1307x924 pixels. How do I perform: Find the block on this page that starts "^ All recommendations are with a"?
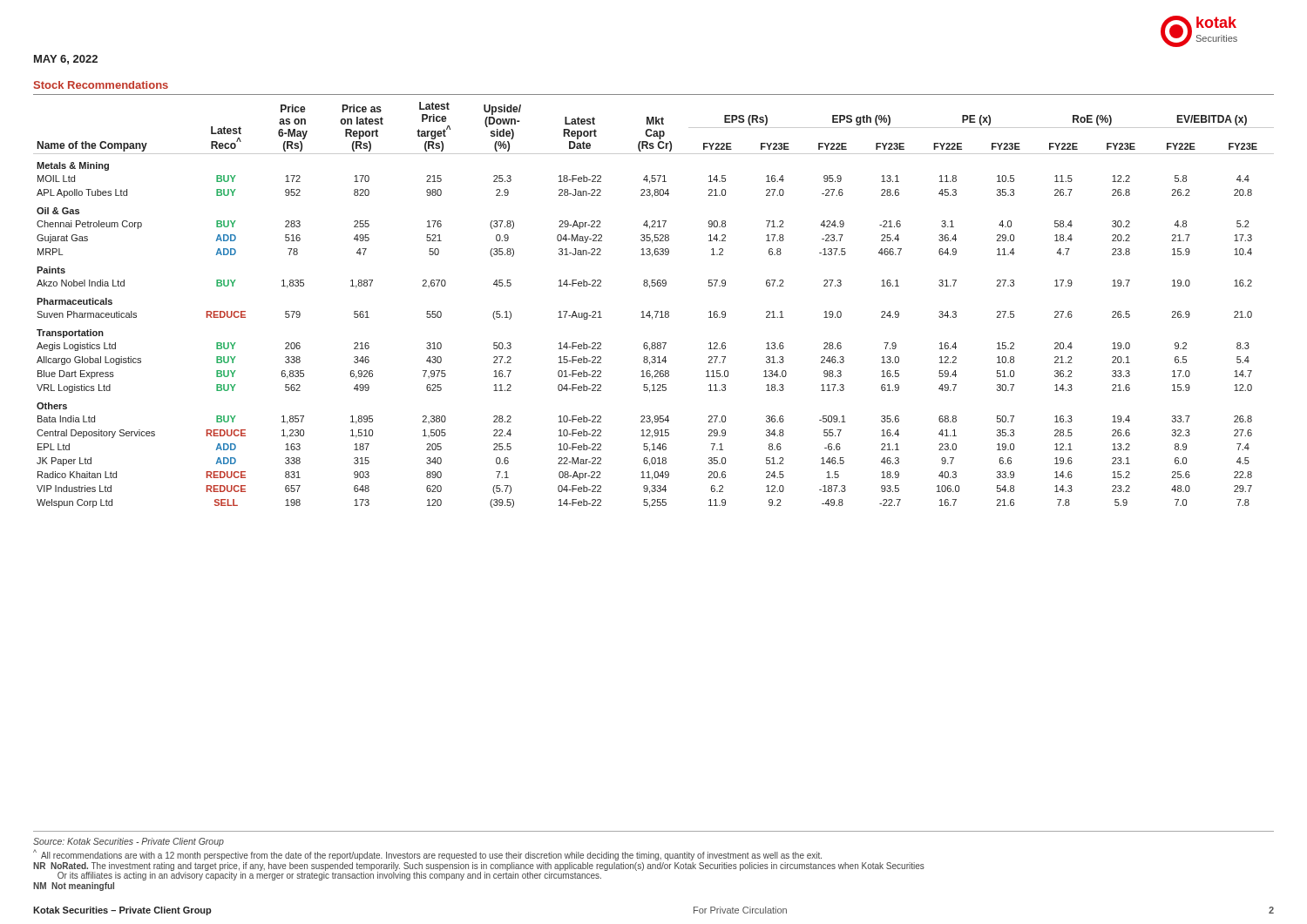pos(428,854)
